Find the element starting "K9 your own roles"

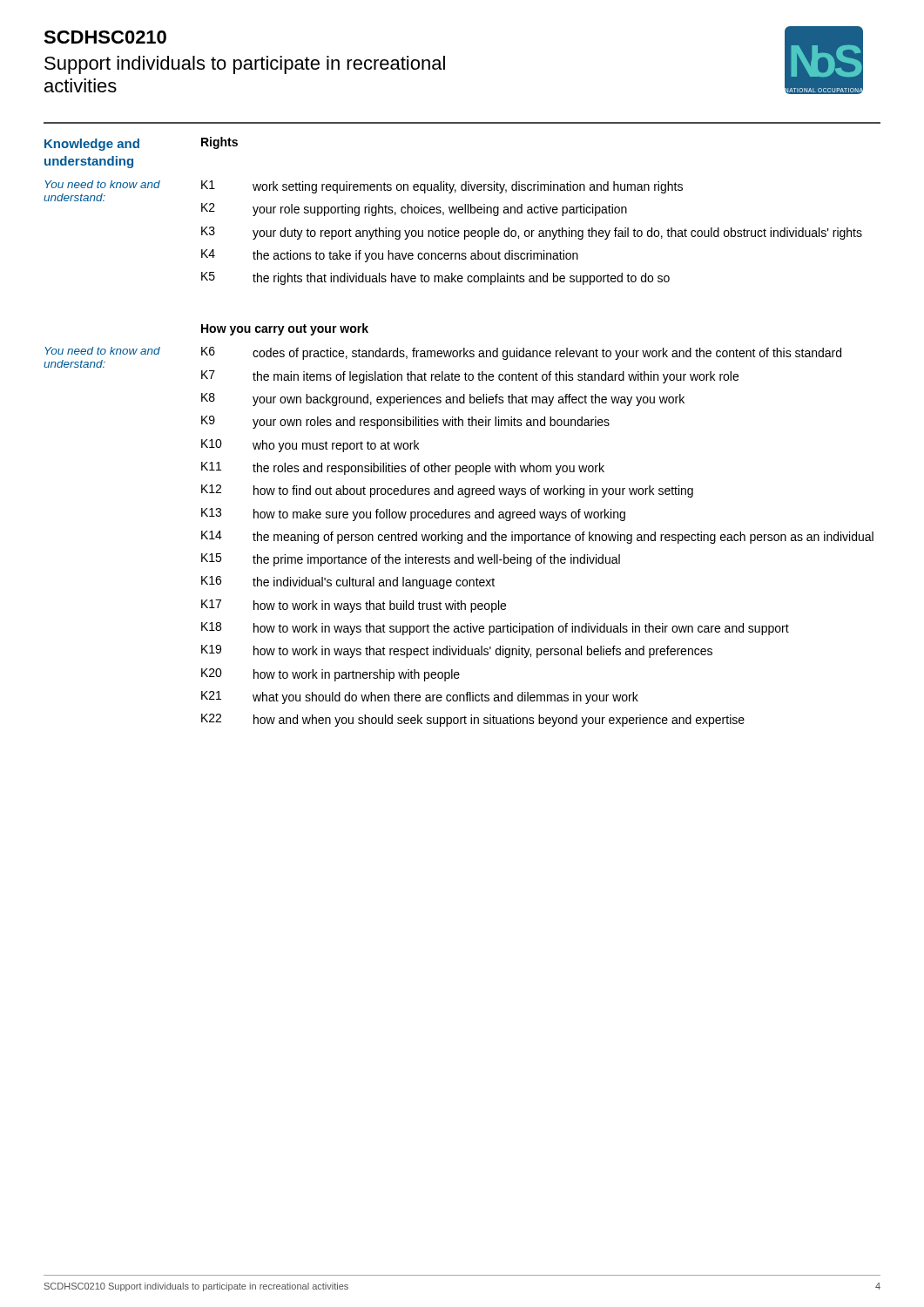(x=540, y=422)
